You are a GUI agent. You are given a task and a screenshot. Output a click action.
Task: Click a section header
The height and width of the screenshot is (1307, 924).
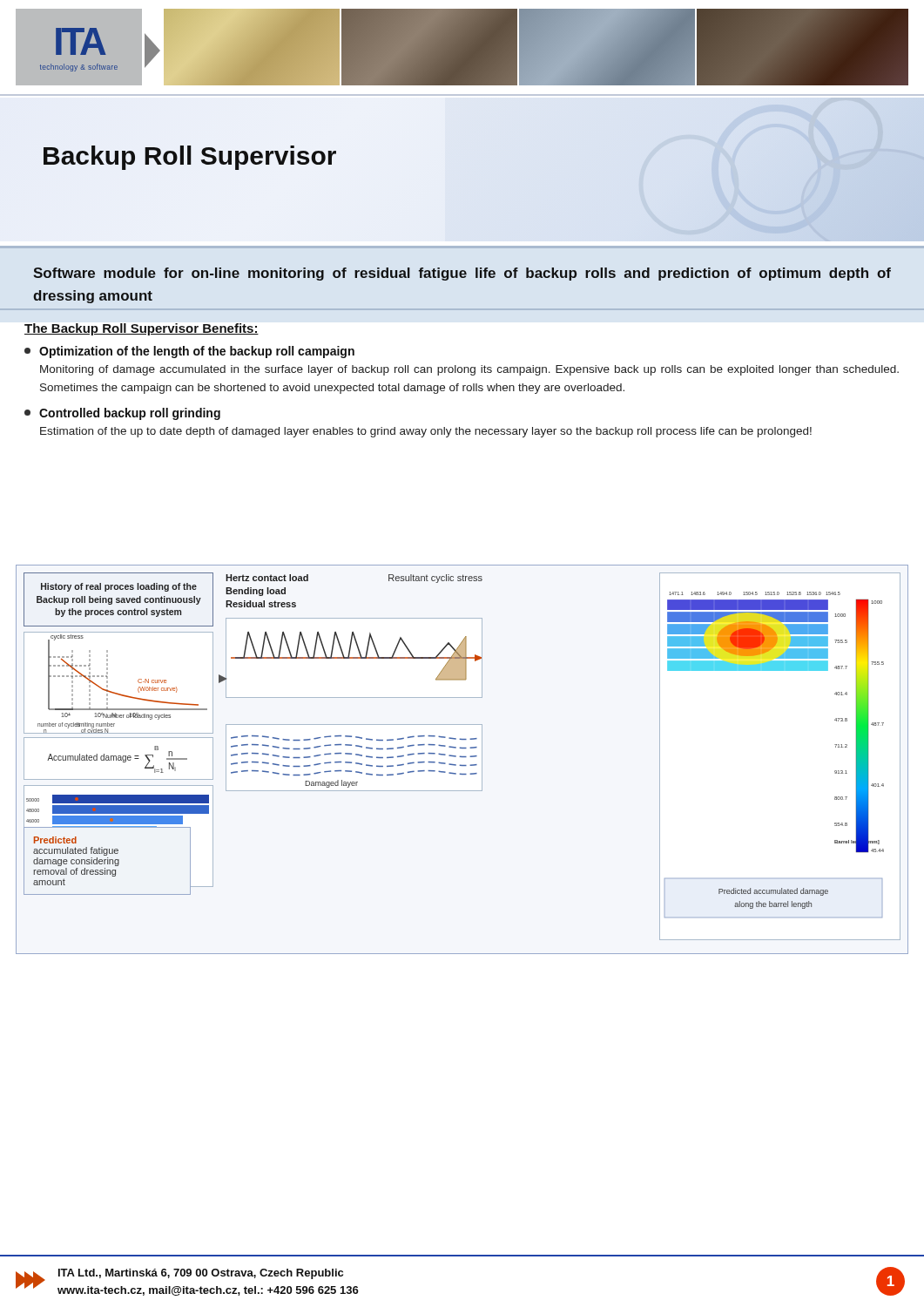141,328
